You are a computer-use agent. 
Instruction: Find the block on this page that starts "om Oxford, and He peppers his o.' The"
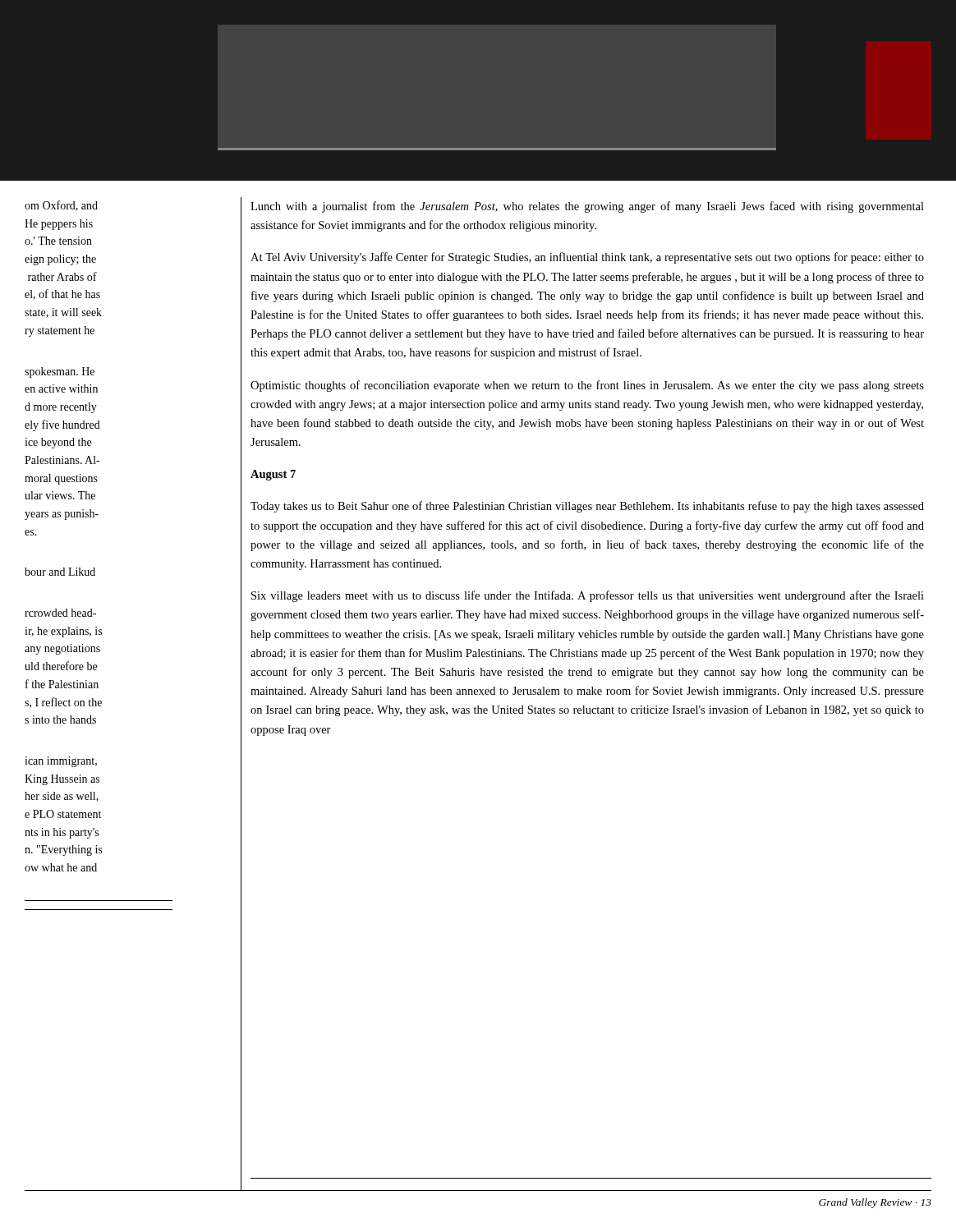coord(61,206)
